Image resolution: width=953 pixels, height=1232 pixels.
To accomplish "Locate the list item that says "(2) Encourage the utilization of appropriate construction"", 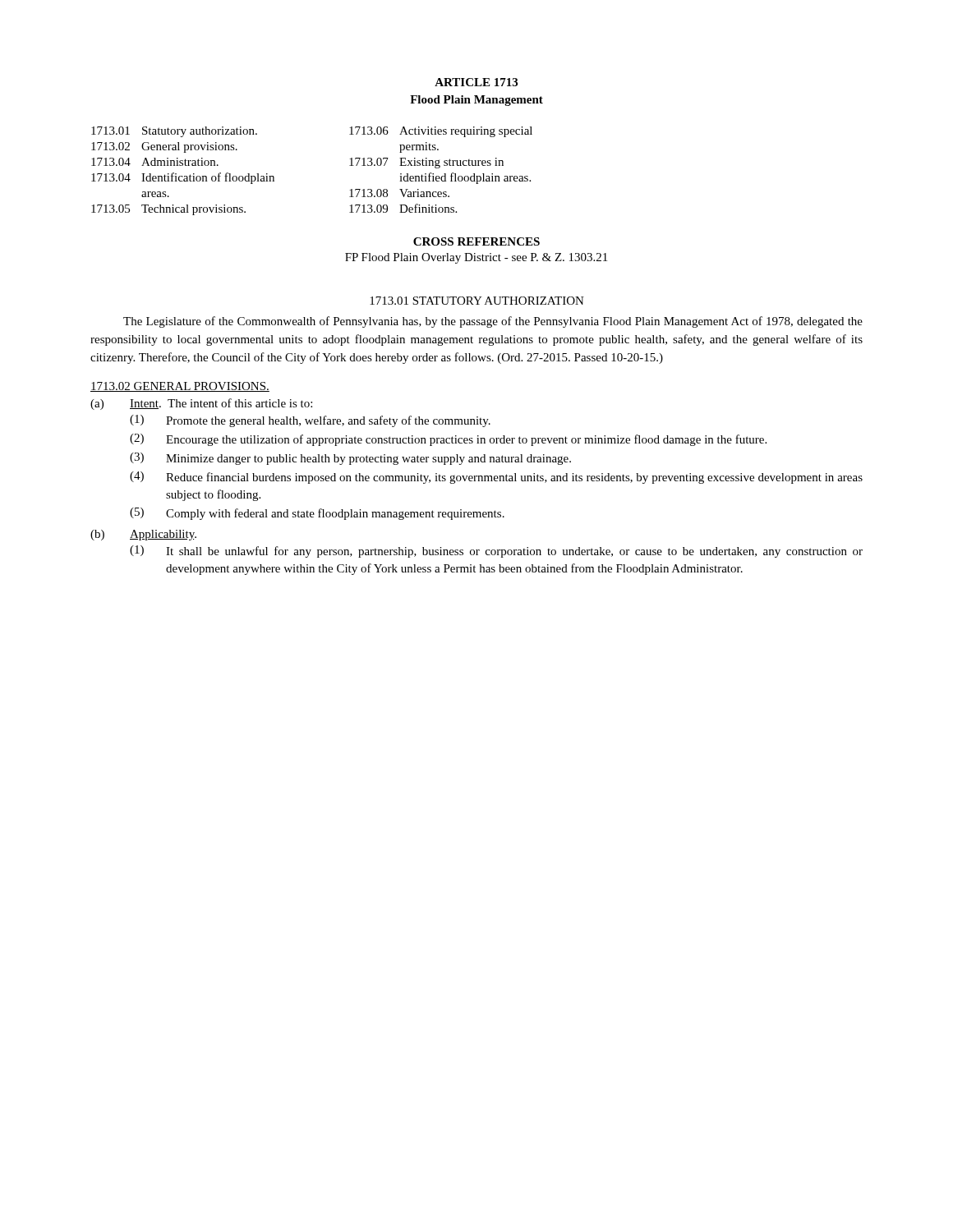I will (496, 440).
